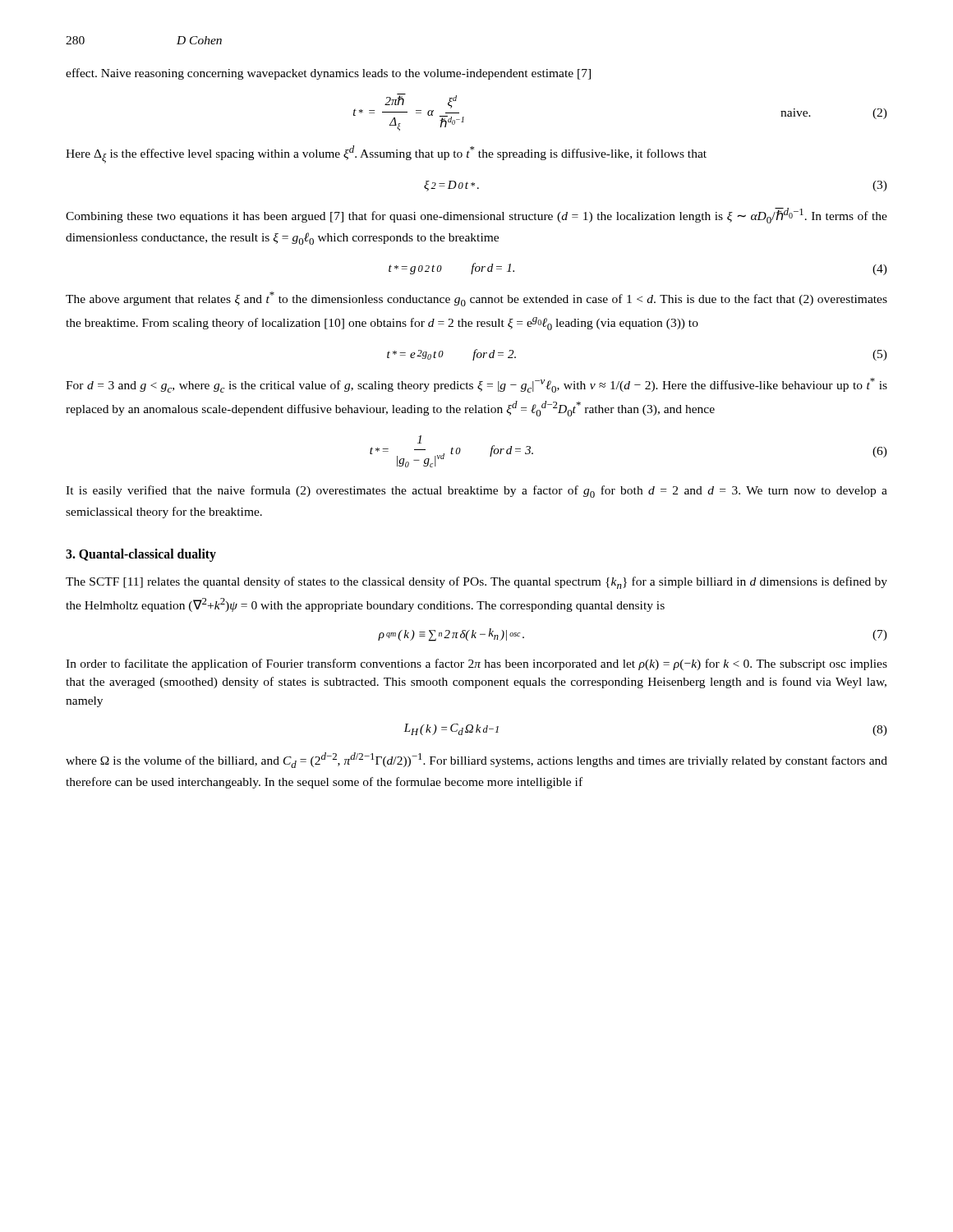Image resolution: width=953 pixels, height=1232 pixels.
Task: Click where it says "LH(k) = CdΩkd−1 (8)"
Action: pyautogui.click(x=476, y=729)
